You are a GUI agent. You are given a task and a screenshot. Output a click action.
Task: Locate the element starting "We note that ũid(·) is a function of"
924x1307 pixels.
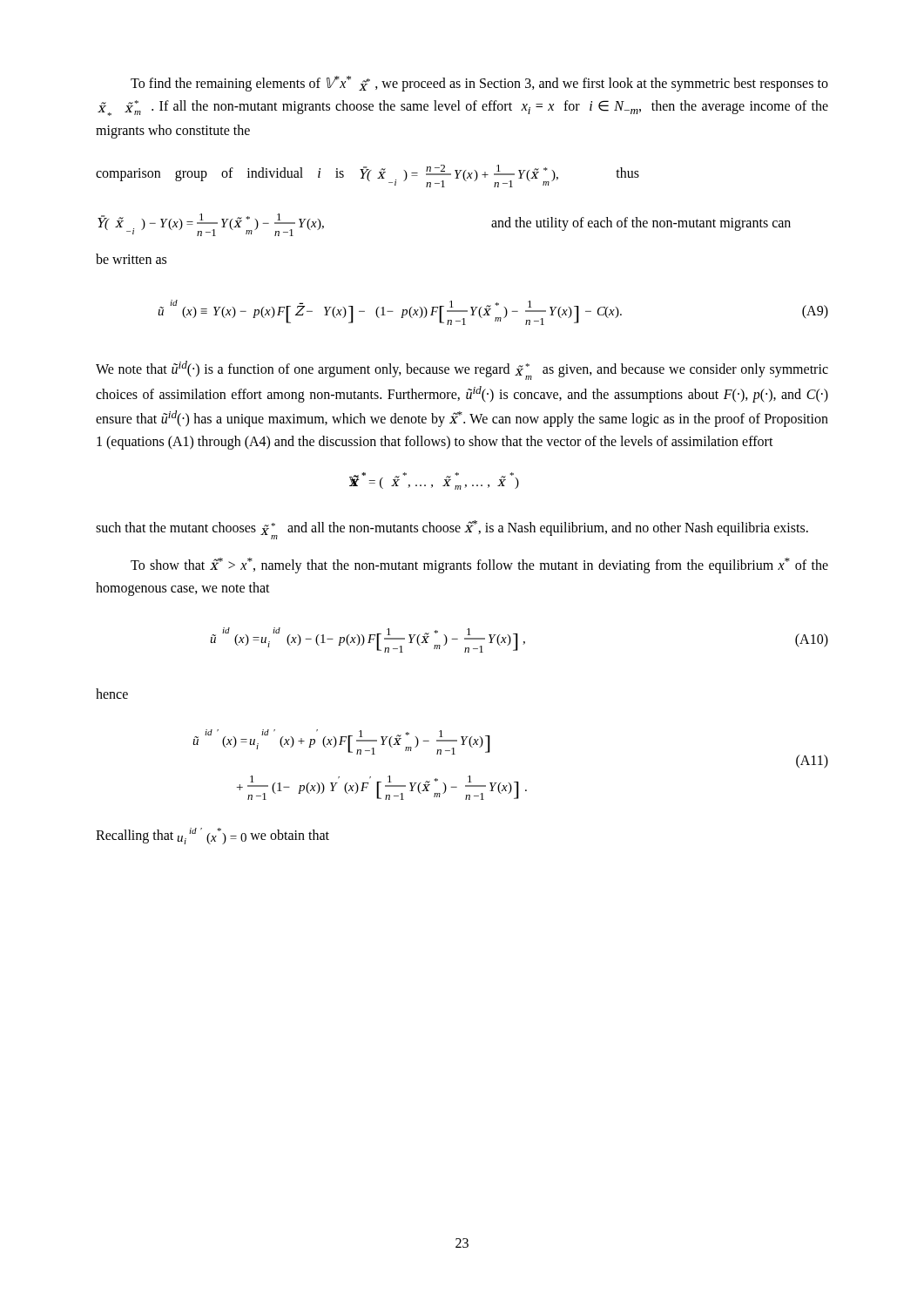tap(462, 404)
